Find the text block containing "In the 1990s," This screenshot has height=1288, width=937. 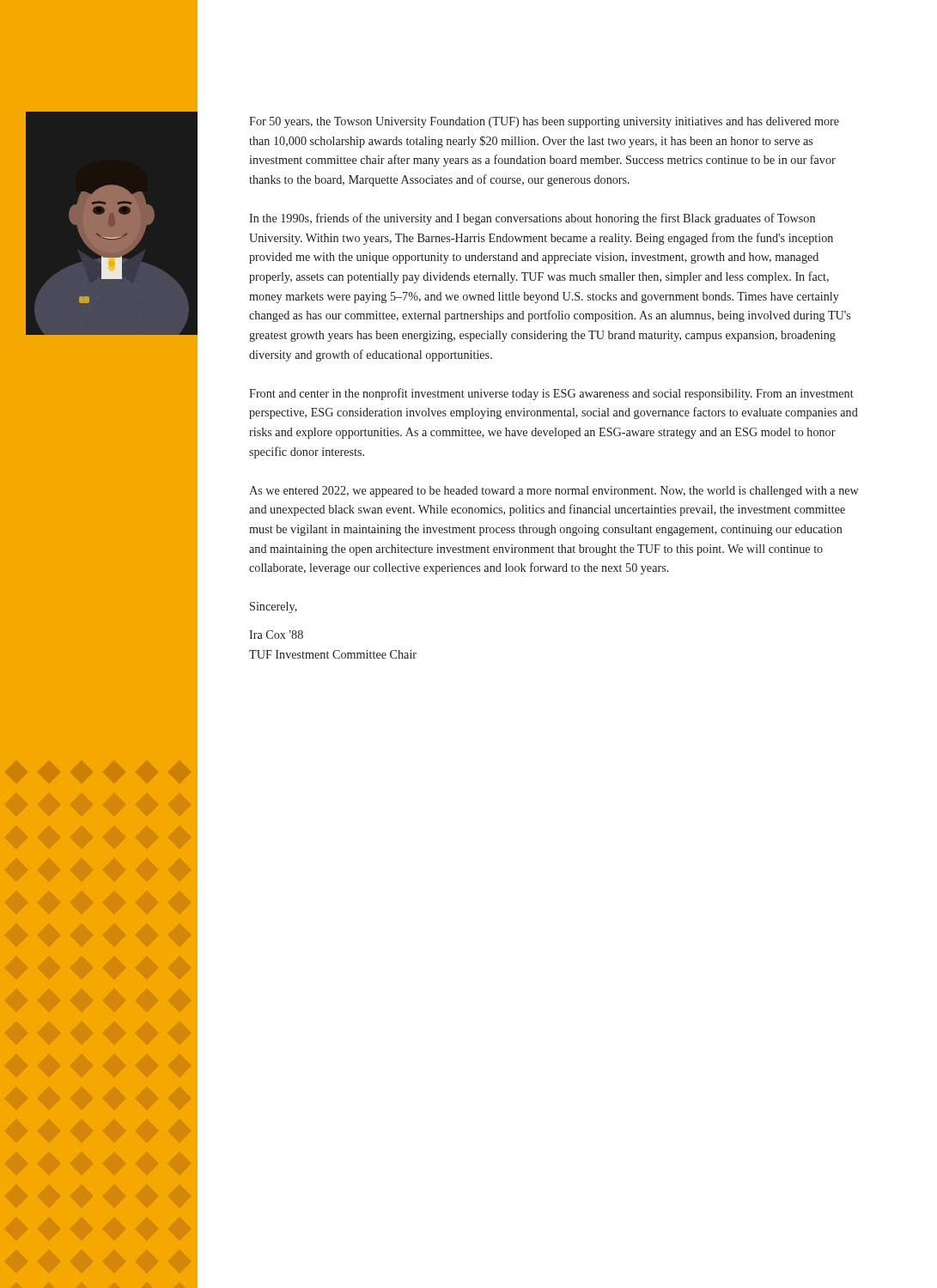(x=554, y=287)
